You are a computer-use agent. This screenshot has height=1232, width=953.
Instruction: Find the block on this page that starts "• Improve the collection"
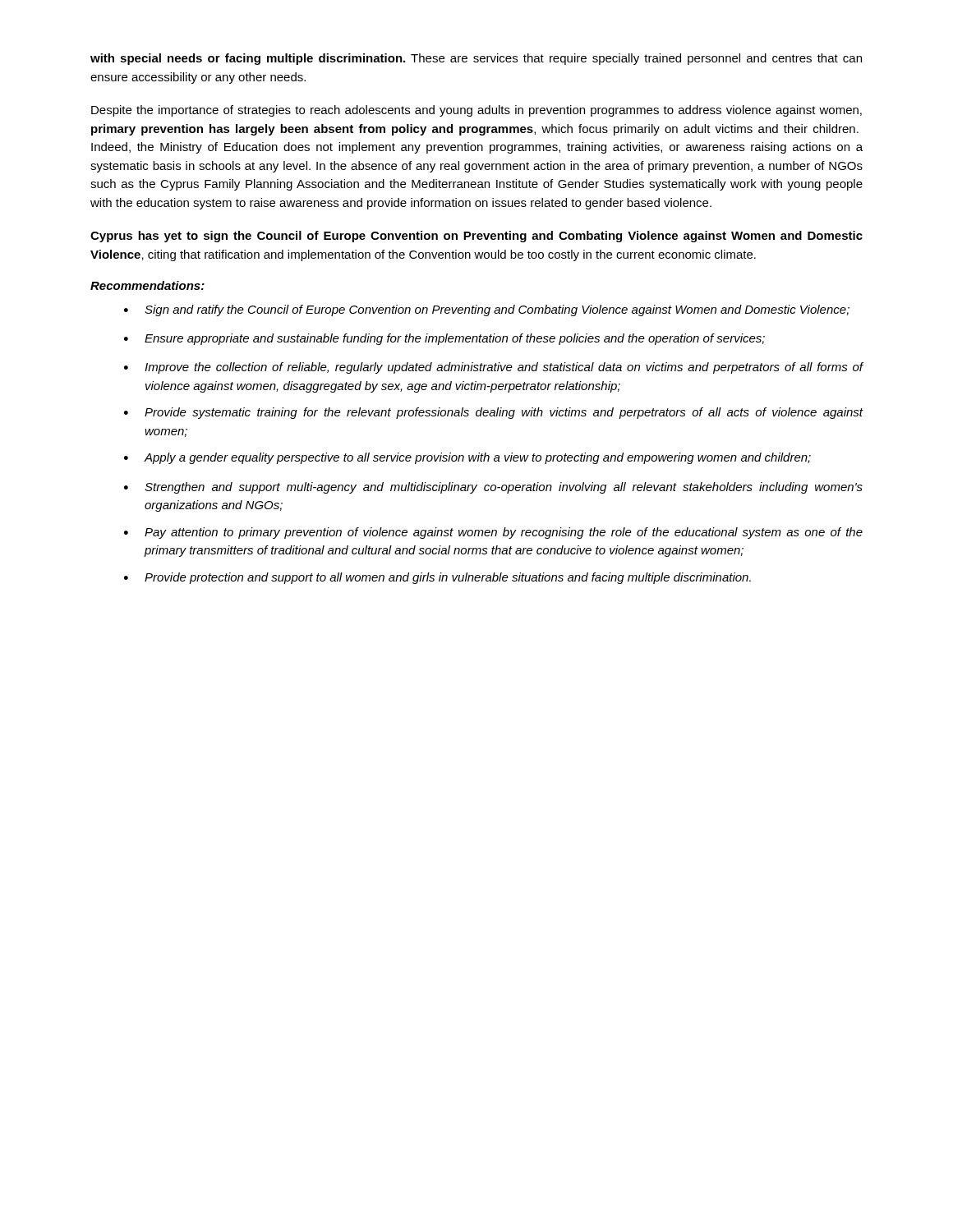point(493,377)
